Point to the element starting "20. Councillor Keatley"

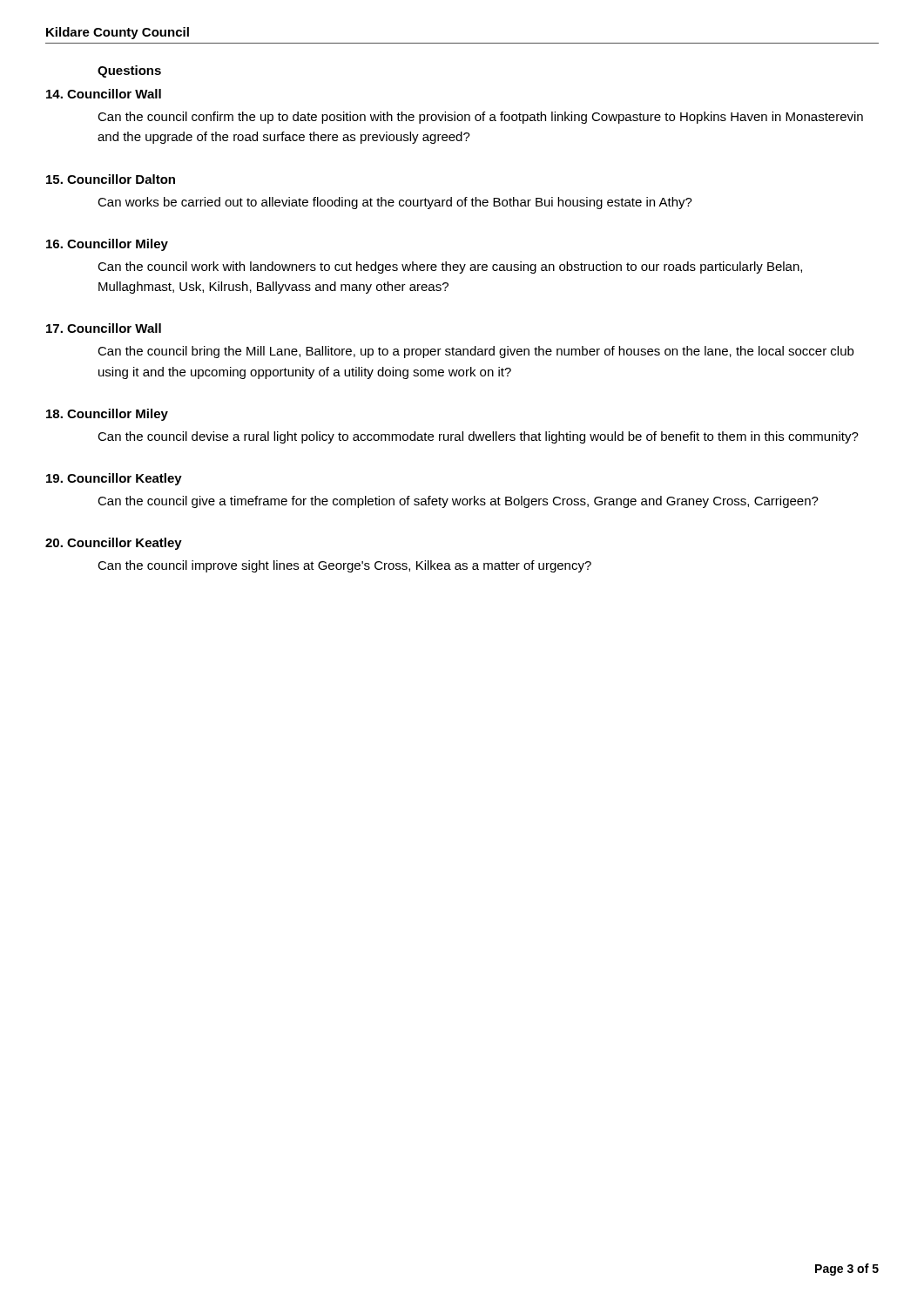click(114, 543)
